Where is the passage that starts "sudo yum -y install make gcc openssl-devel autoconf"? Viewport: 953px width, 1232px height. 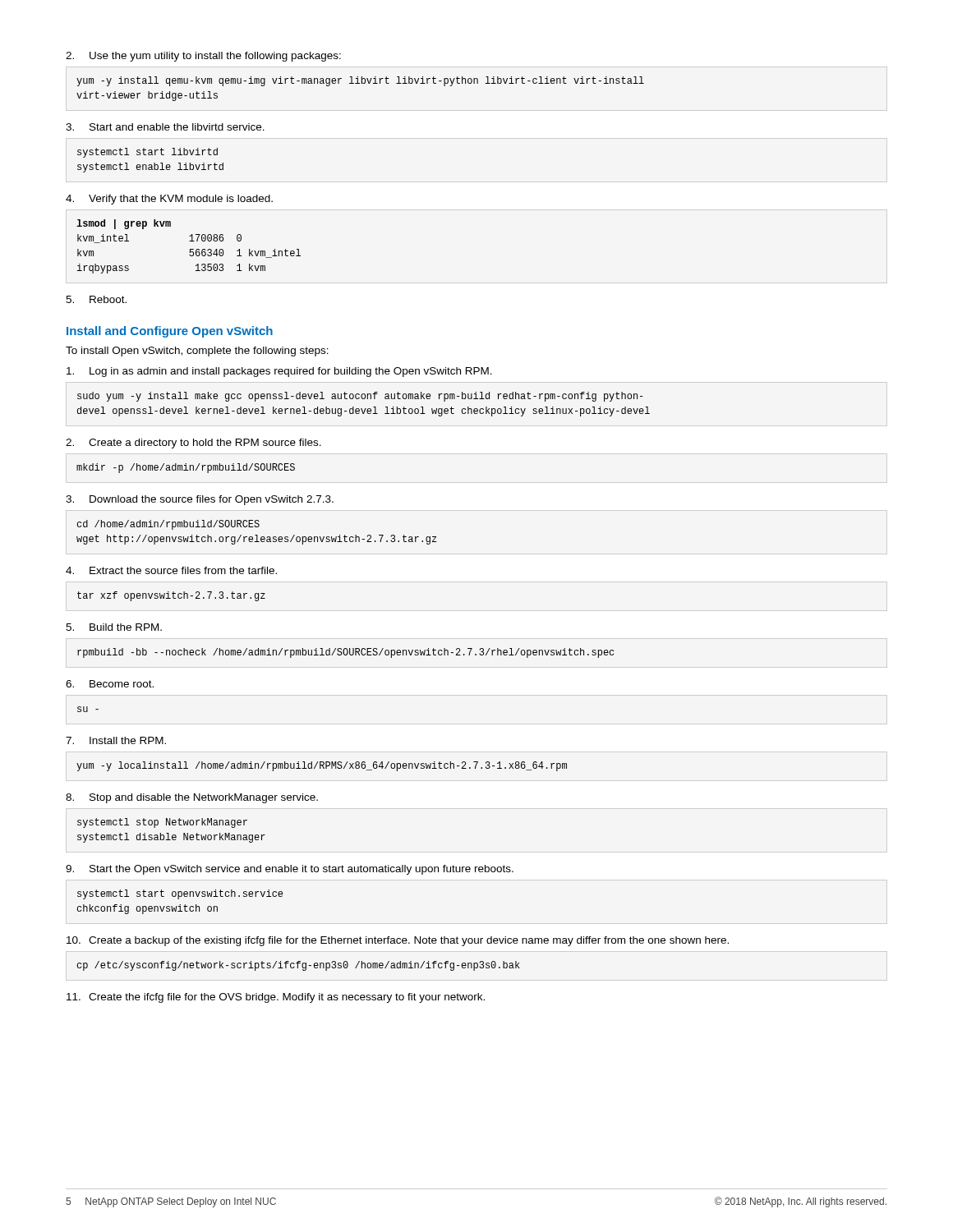tap(363, 404)
